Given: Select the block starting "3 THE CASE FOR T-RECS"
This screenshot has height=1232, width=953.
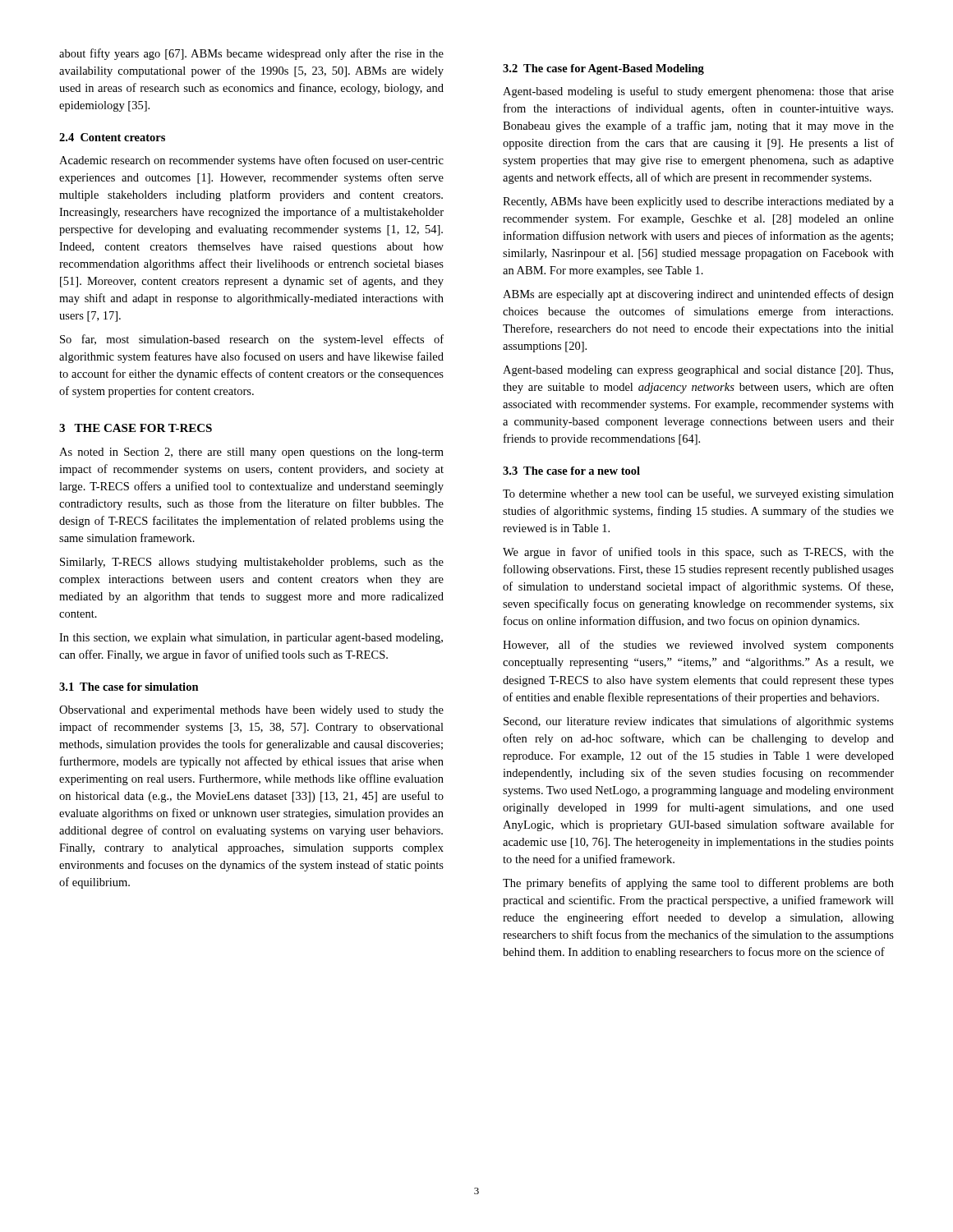Looking at the screenshot, I should click(x=136, y=428).
